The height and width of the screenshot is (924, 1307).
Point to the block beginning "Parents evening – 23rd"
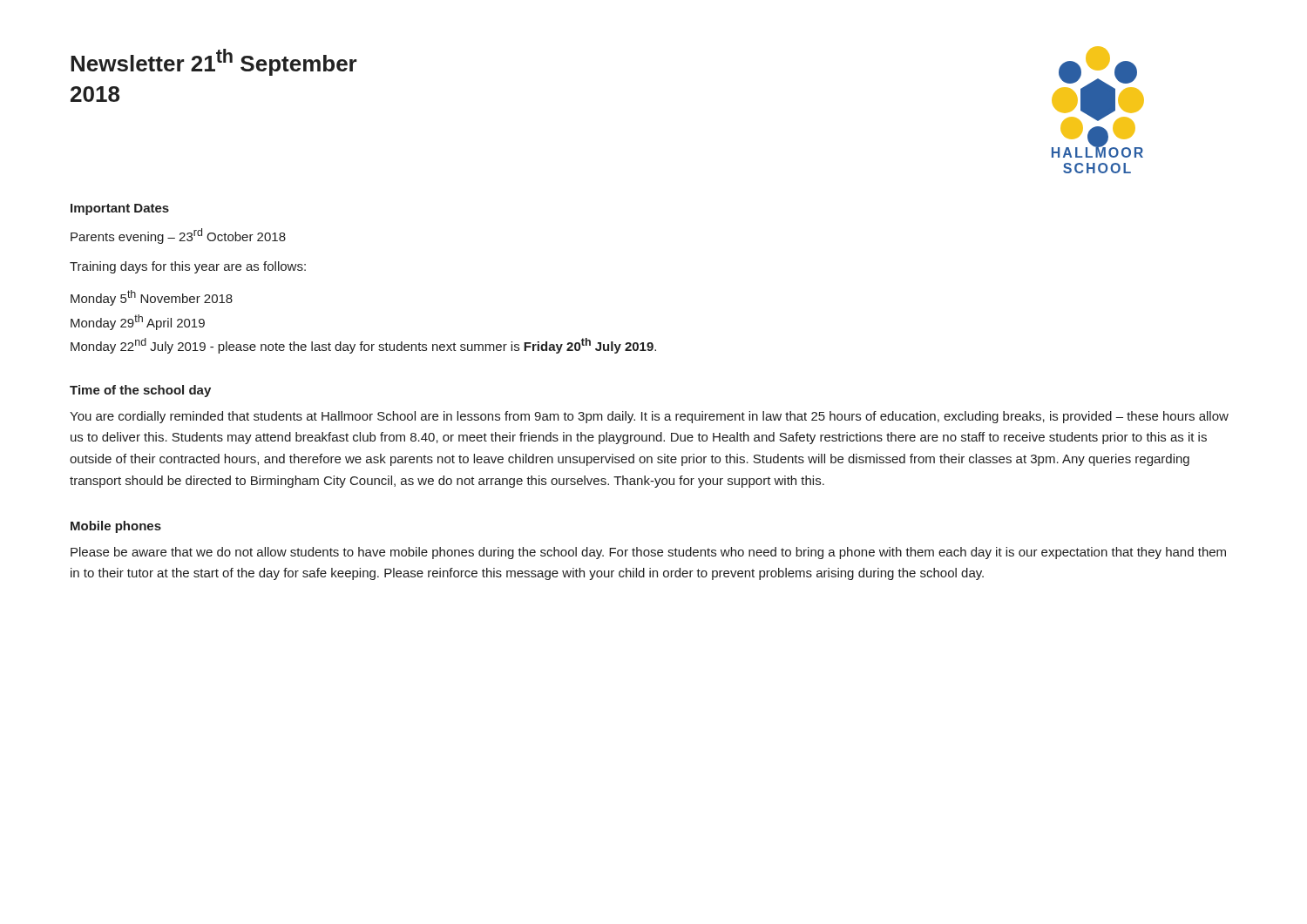178,235
